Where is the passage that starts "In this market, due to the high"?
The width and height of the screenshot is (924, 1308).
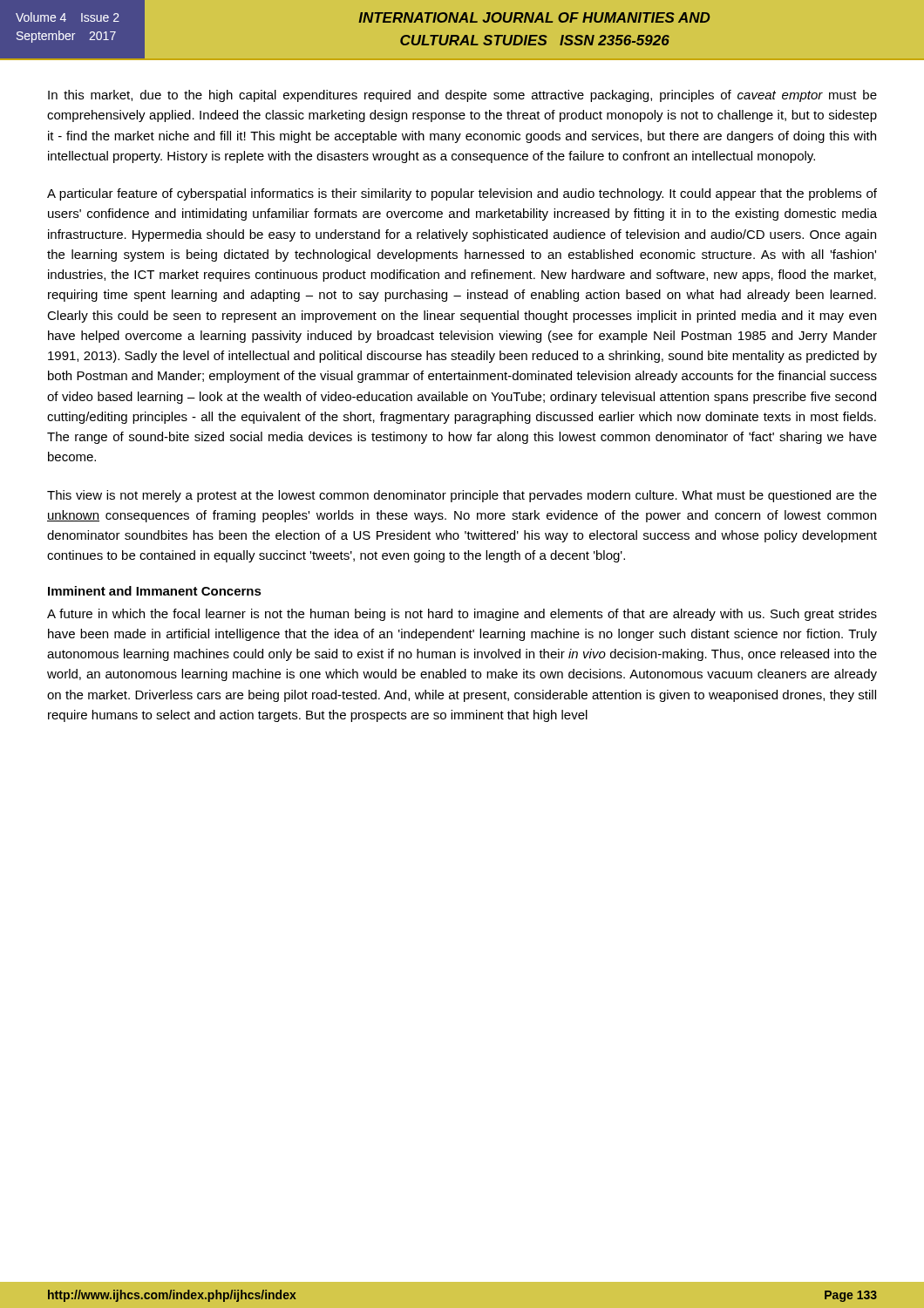coord(462,125)
